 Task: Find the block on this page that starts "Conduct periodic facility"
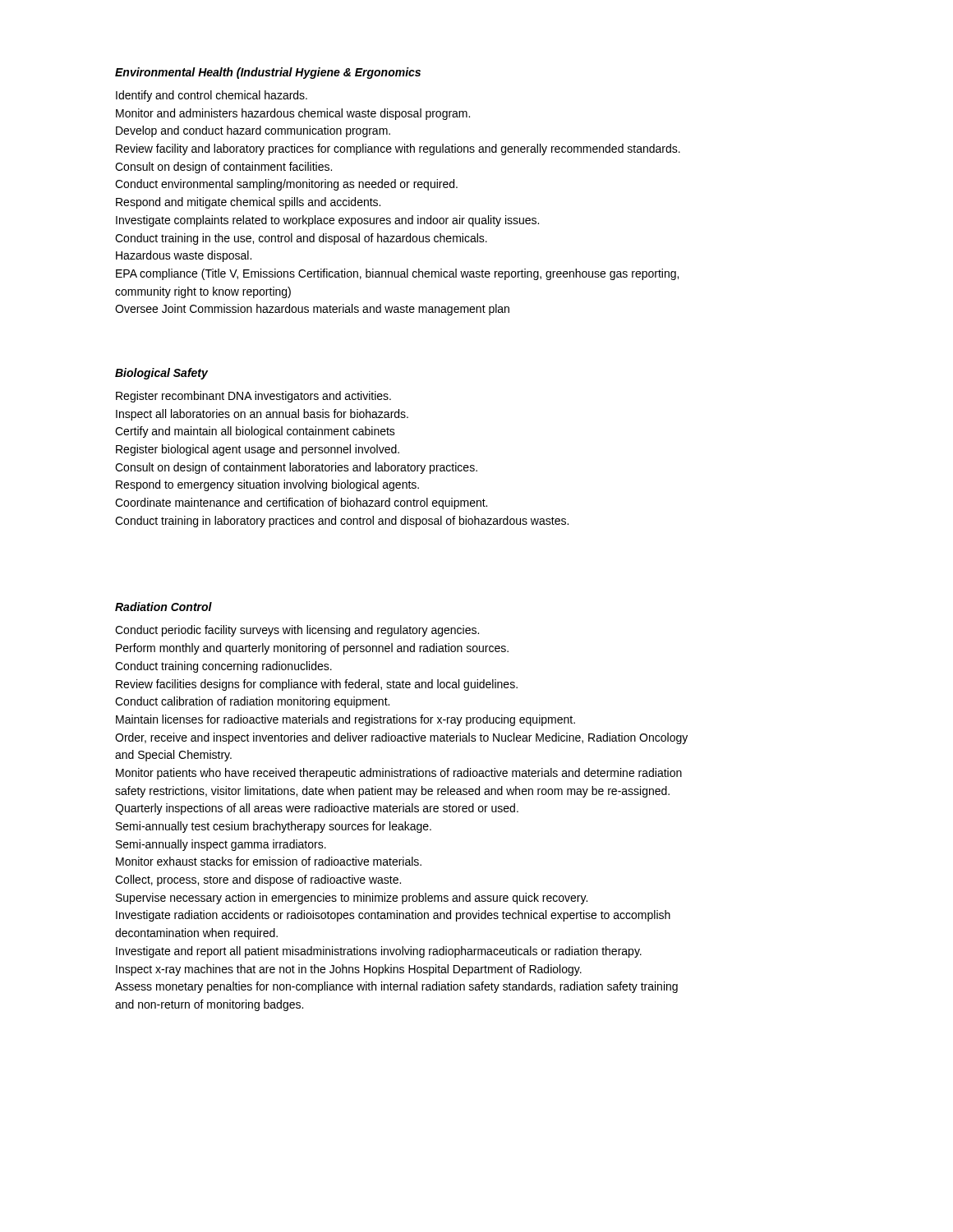pyautogui.click(x=476, y=818)
